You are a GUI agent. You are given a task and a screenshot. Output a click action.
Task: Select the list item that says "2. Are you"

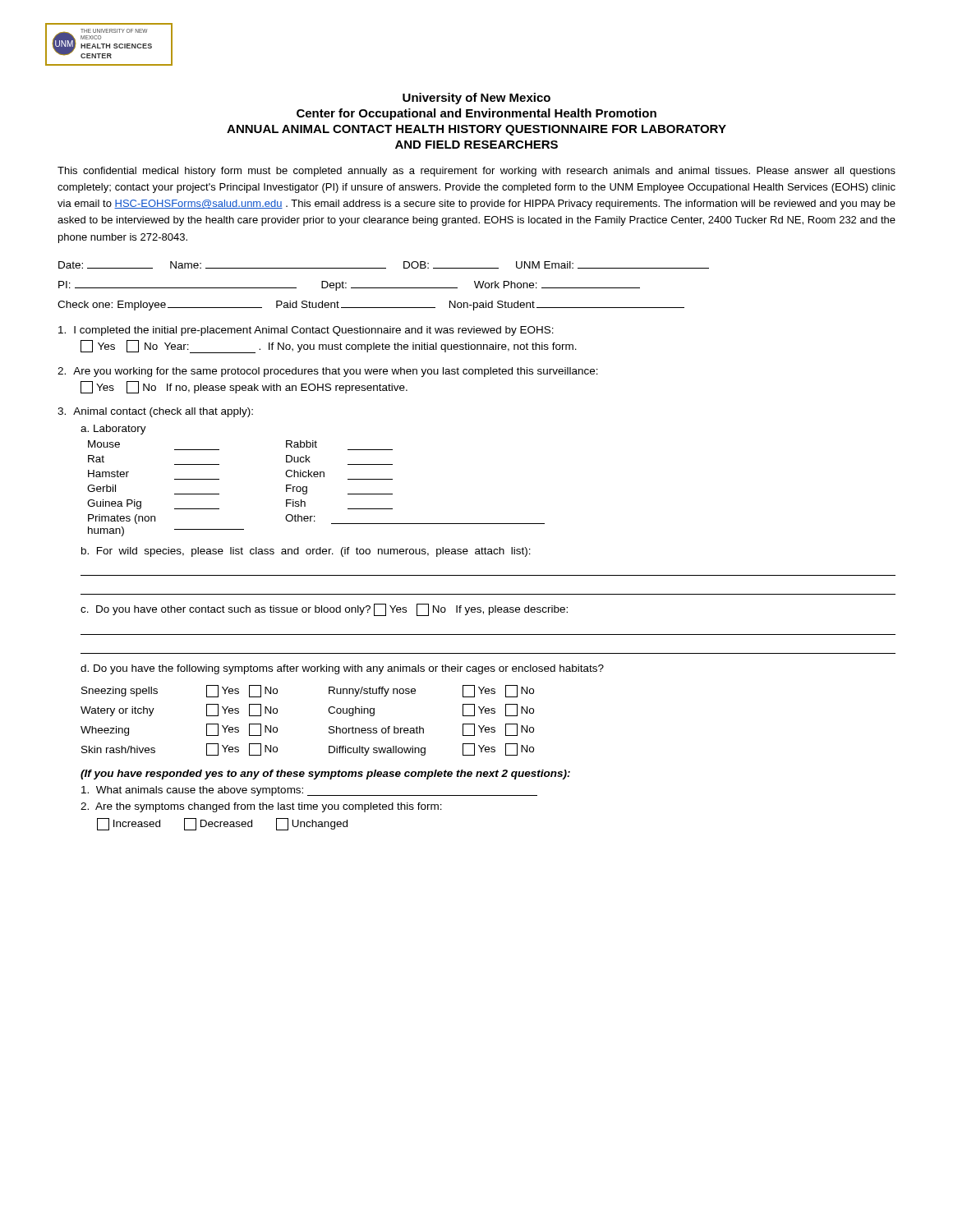(x=476, y=379)
